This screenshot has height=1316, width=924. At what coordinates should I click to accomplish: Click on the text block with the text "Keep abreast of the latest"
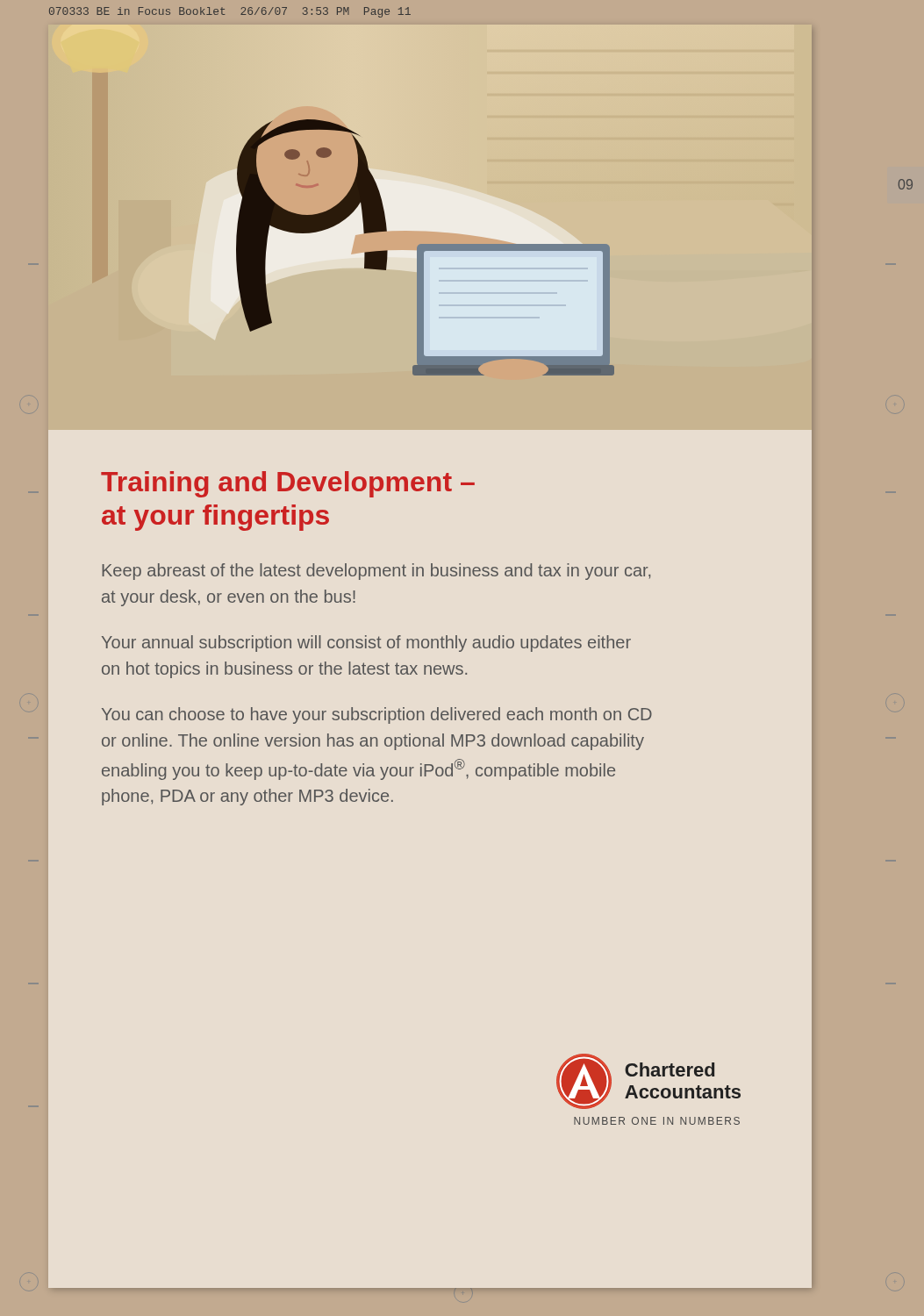click(377, 583)
